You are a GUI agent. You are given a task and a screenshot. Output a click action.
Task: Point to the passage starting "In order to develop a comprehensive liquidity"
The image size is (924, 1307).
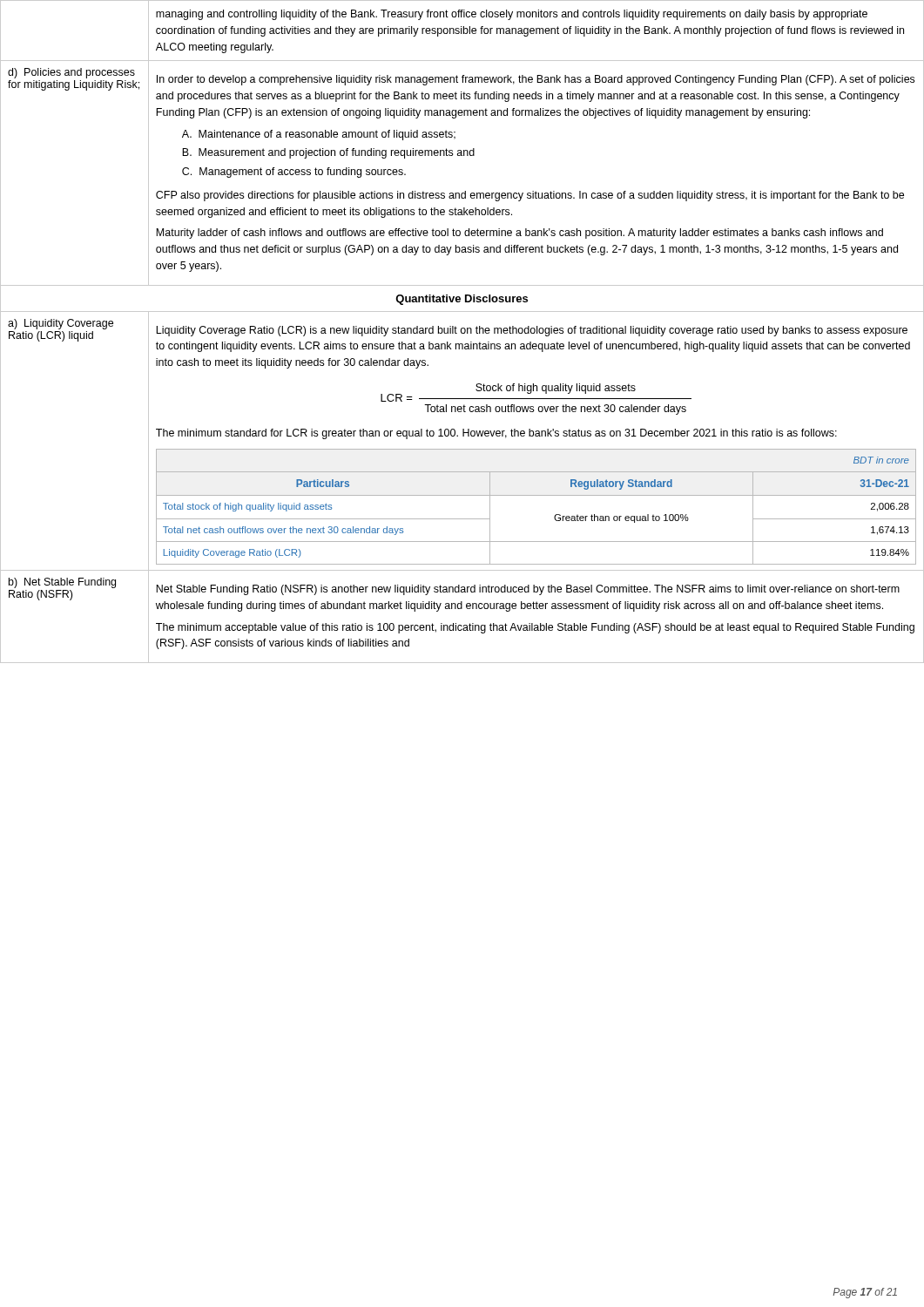[536, 96]
